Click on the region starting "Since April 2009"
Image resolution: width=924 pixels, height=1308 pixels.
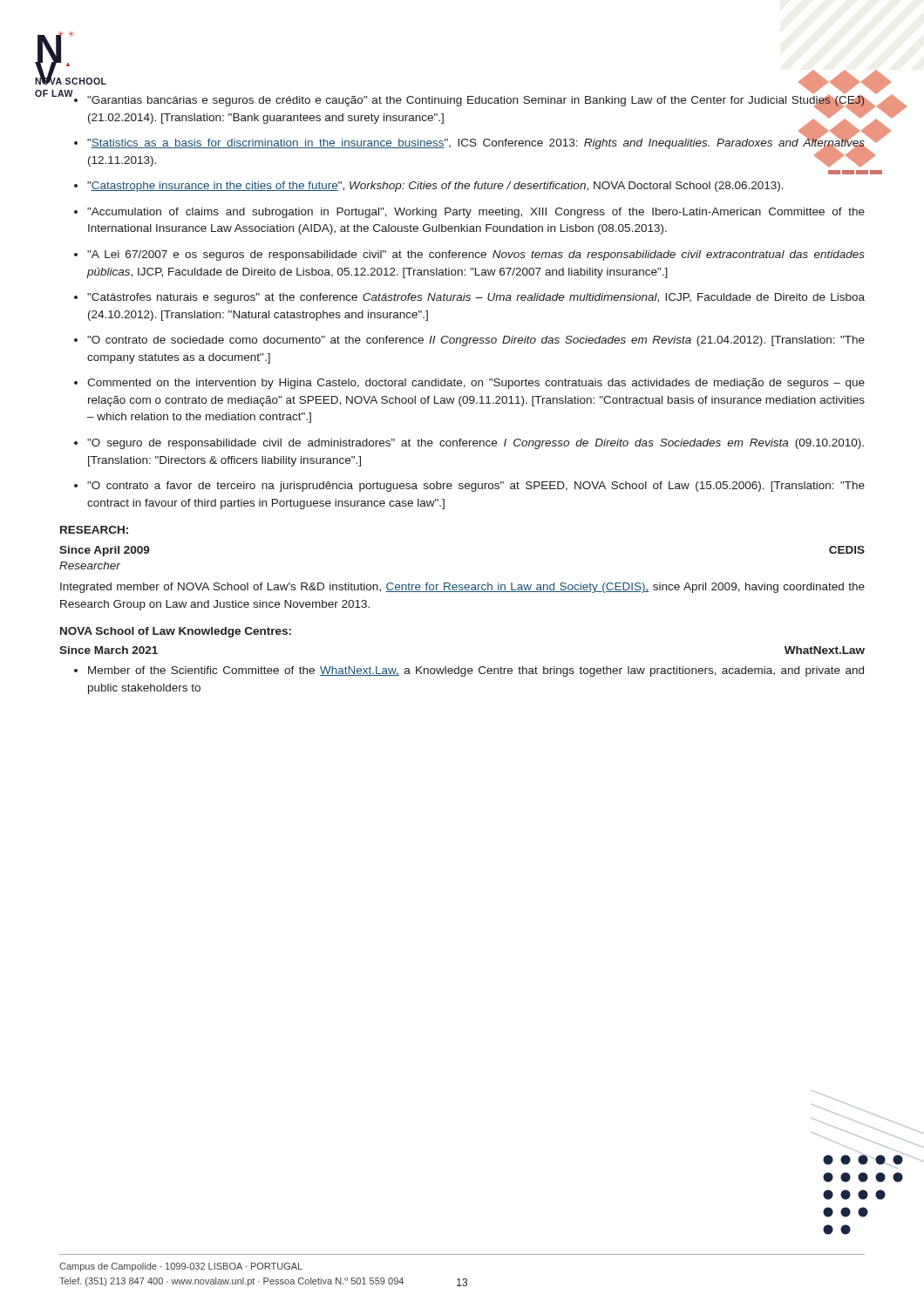105,550
